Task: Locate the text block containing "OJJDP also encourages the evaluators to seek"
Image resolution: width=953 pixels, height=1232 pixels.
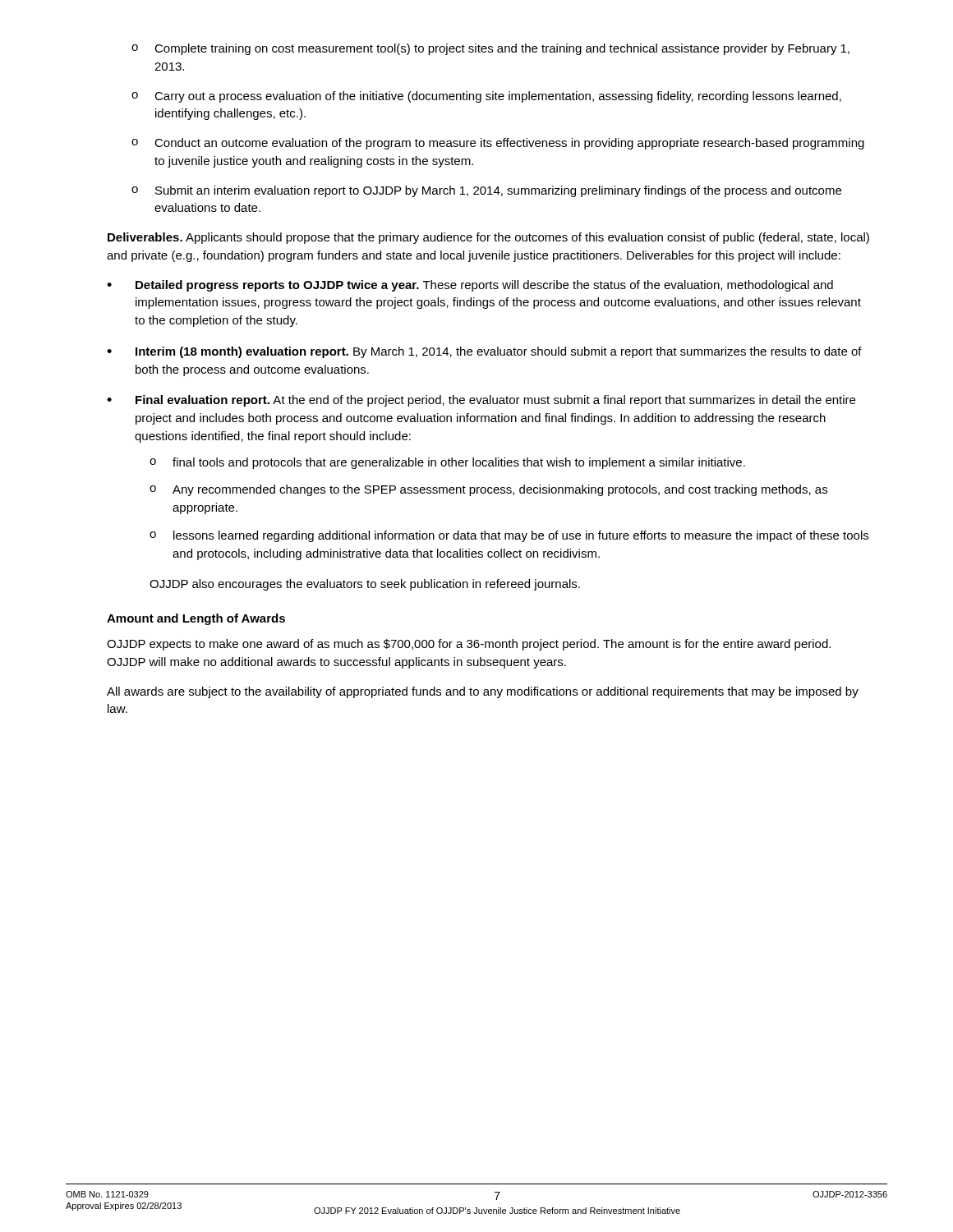Action: 365,584
